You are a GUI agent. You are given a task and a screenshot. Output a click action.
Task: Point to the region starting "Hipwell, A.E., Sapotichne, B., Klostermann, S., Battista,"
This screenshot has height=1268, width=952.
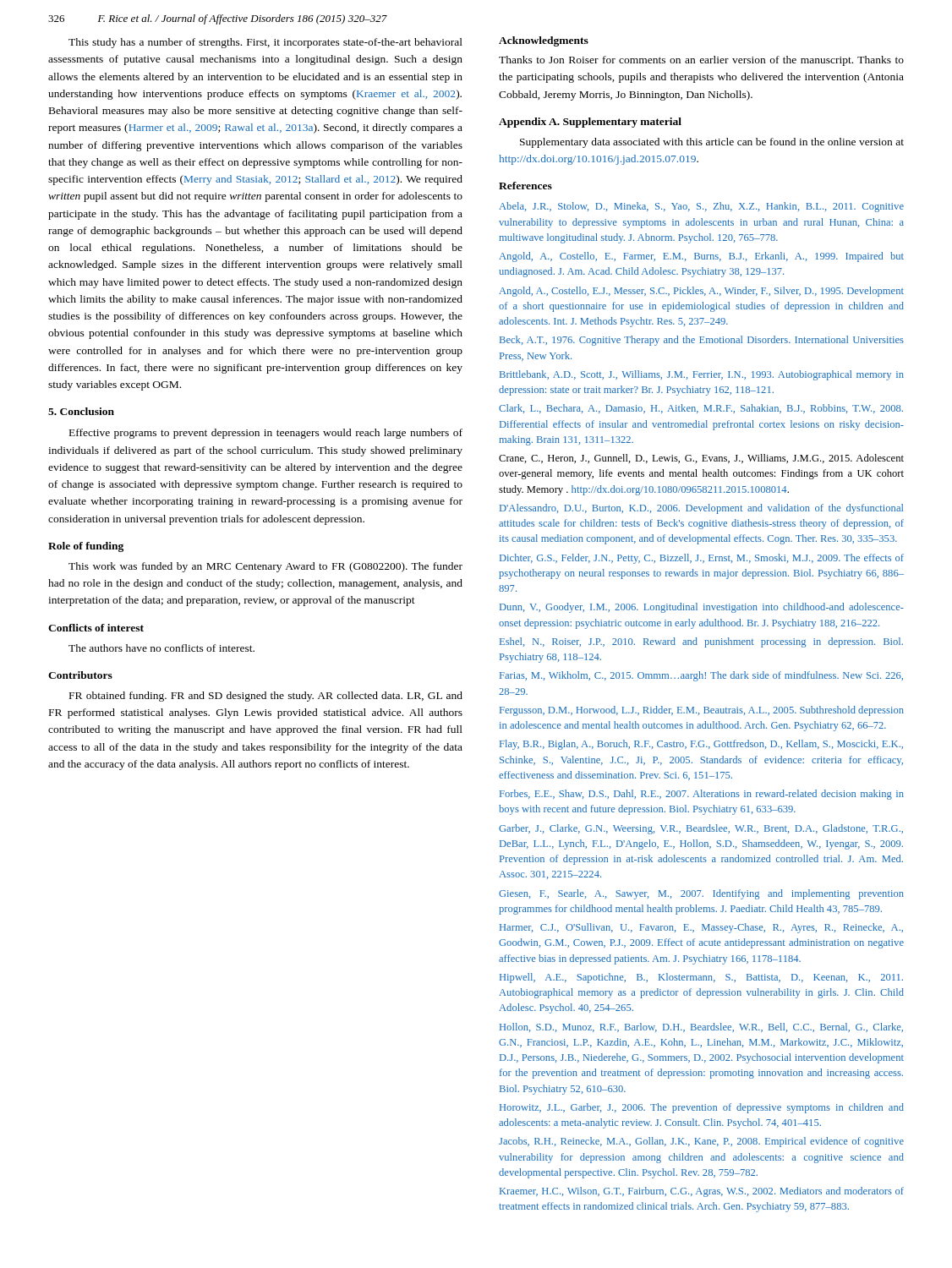click(701, 992)
